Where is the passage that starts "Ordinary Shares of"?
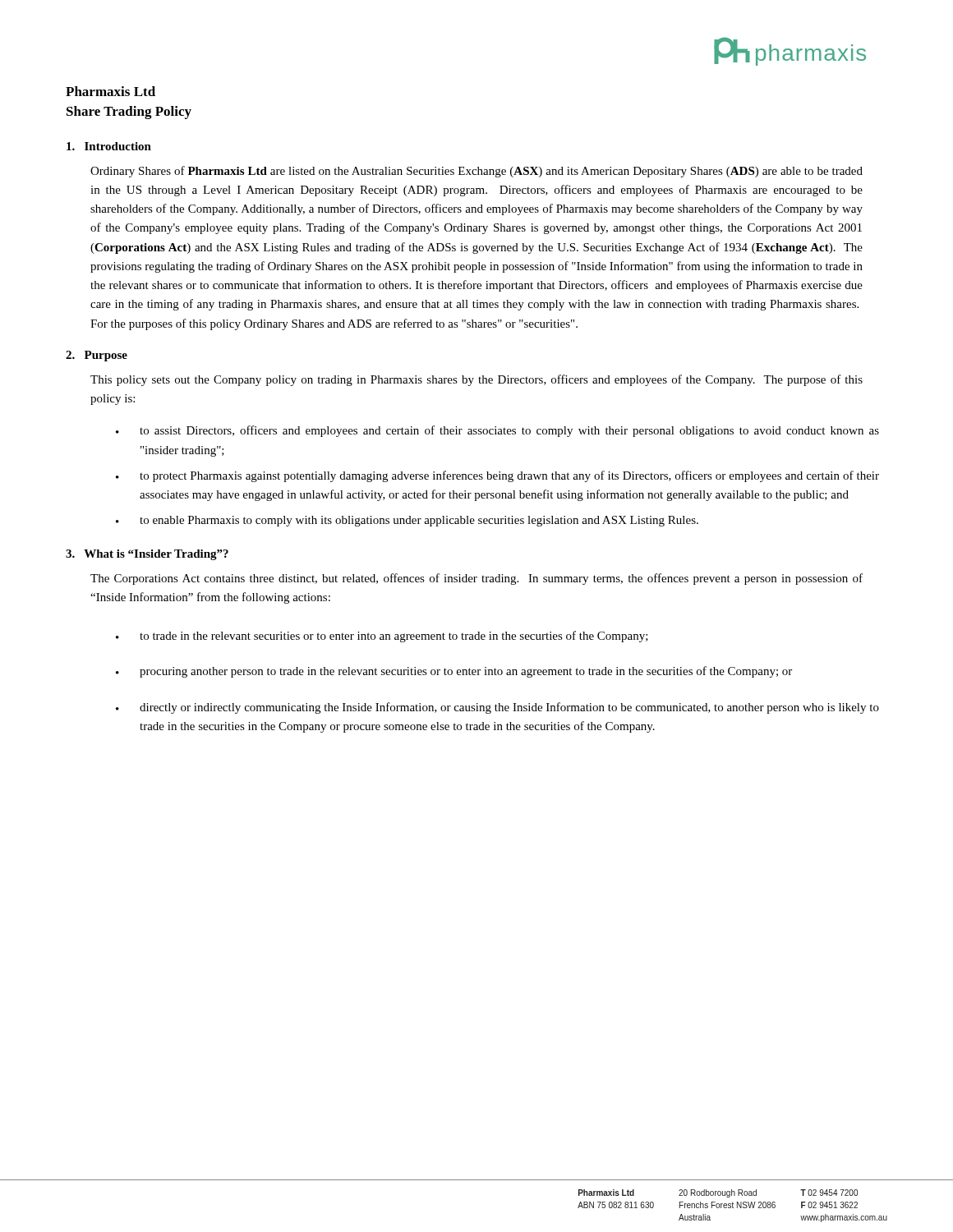953x1232 pixels. 476,247
